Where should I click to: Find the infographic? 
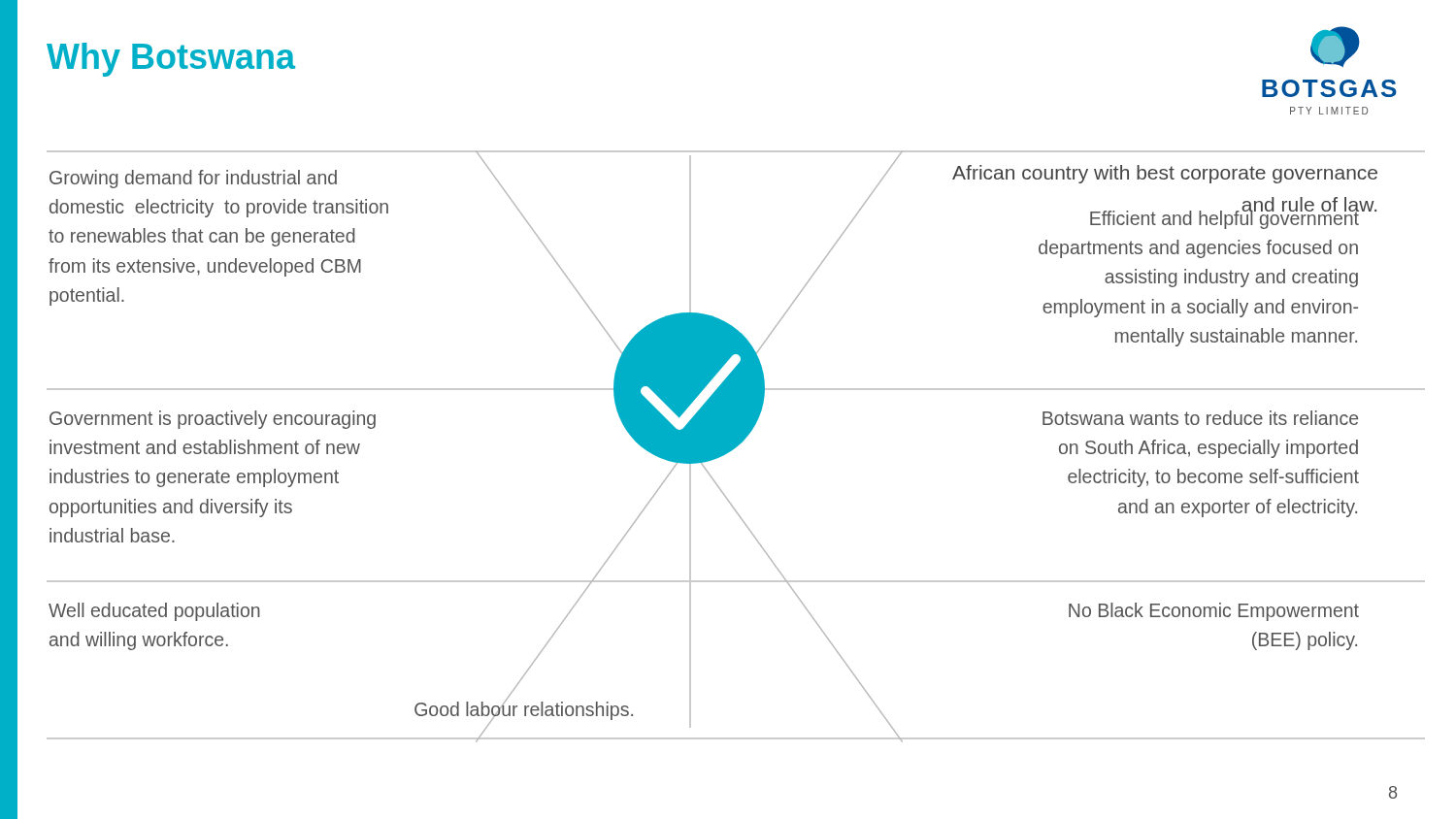[689, 446]
